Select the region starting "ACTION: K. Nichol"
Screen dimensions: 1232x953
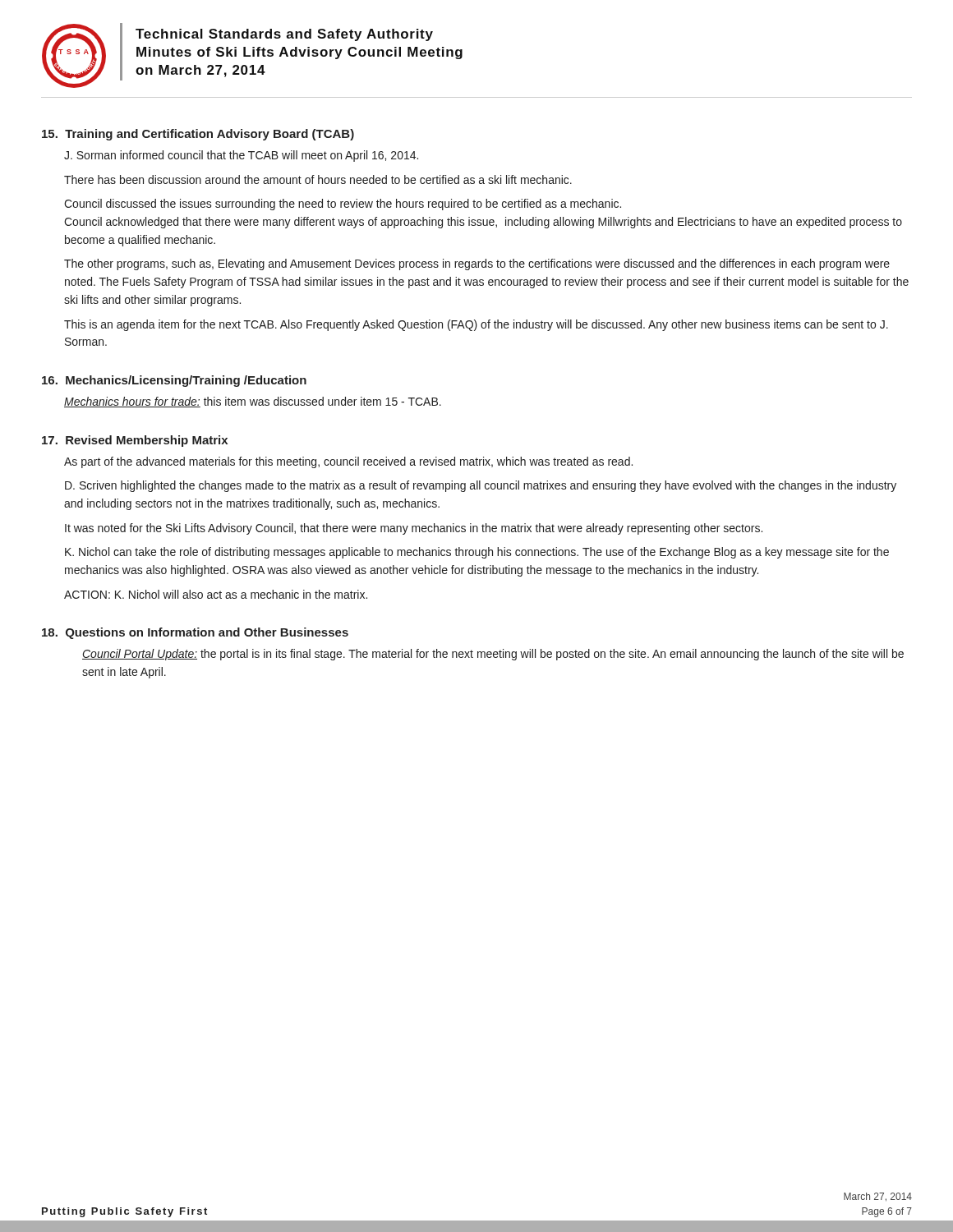216,594
